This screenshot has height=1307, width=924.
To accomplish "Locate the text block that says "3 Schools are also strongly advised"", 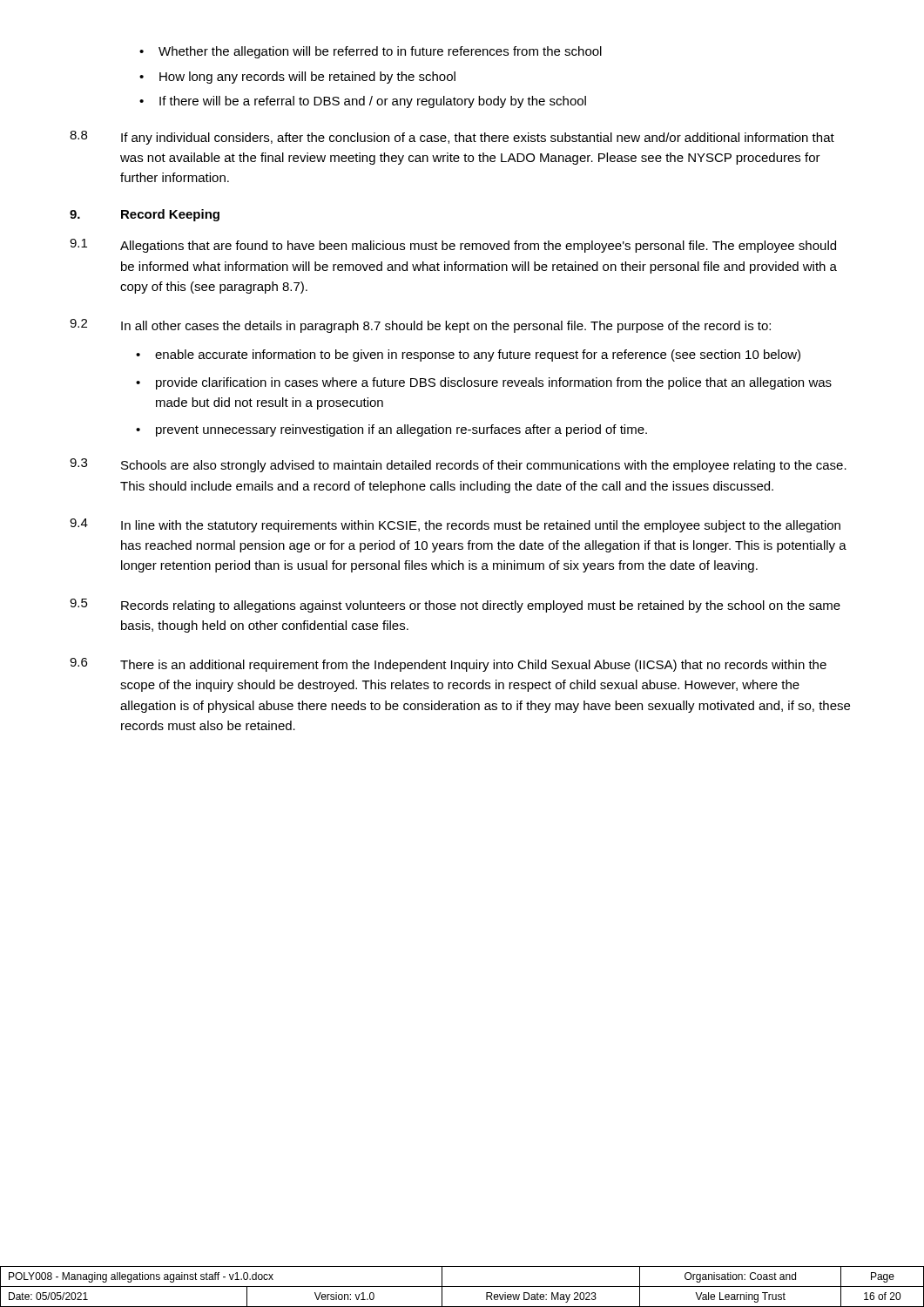I will click(x=462, y=475).
